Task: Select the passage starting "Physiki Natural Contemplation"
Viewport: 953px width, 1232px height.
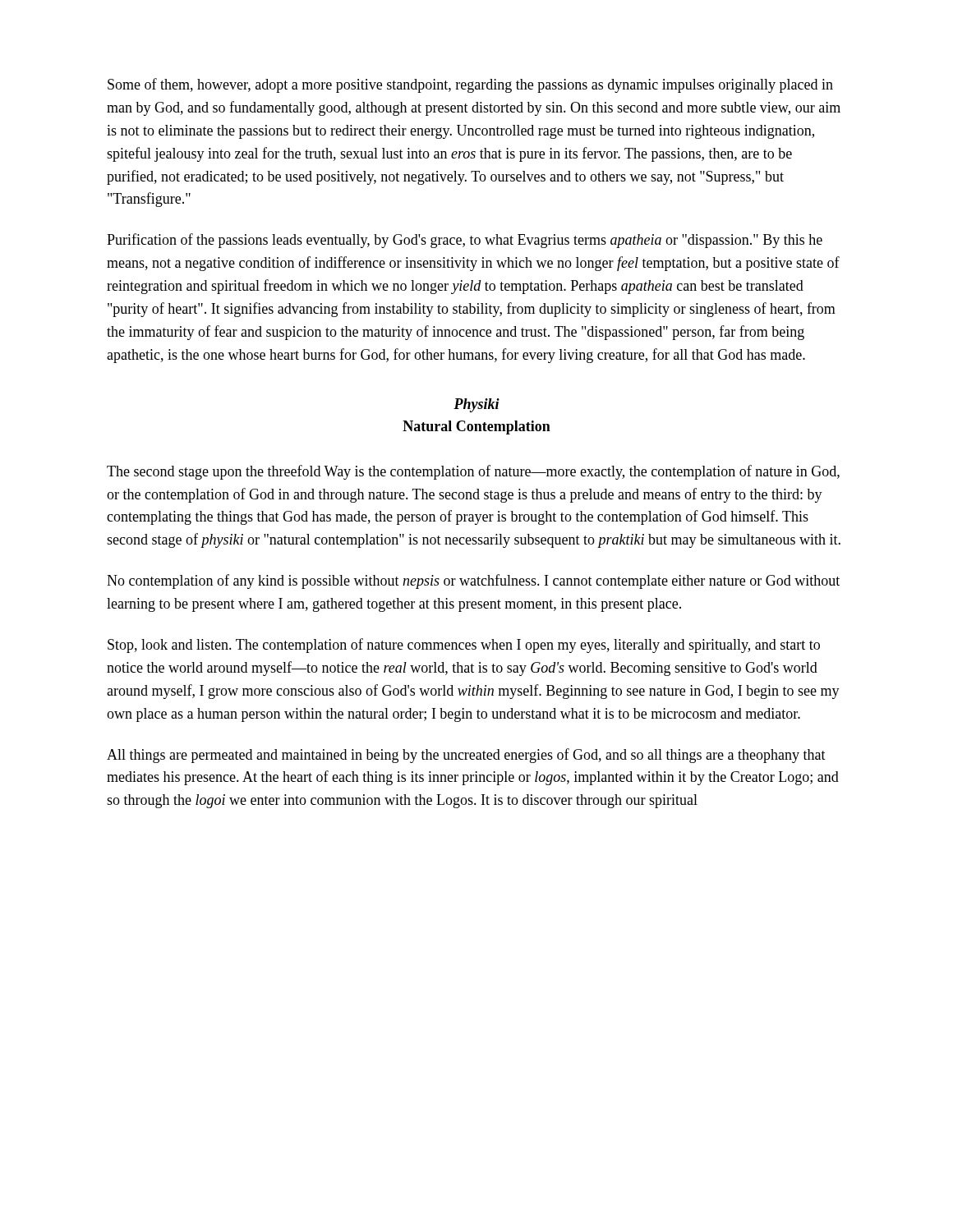Action: 476,415
